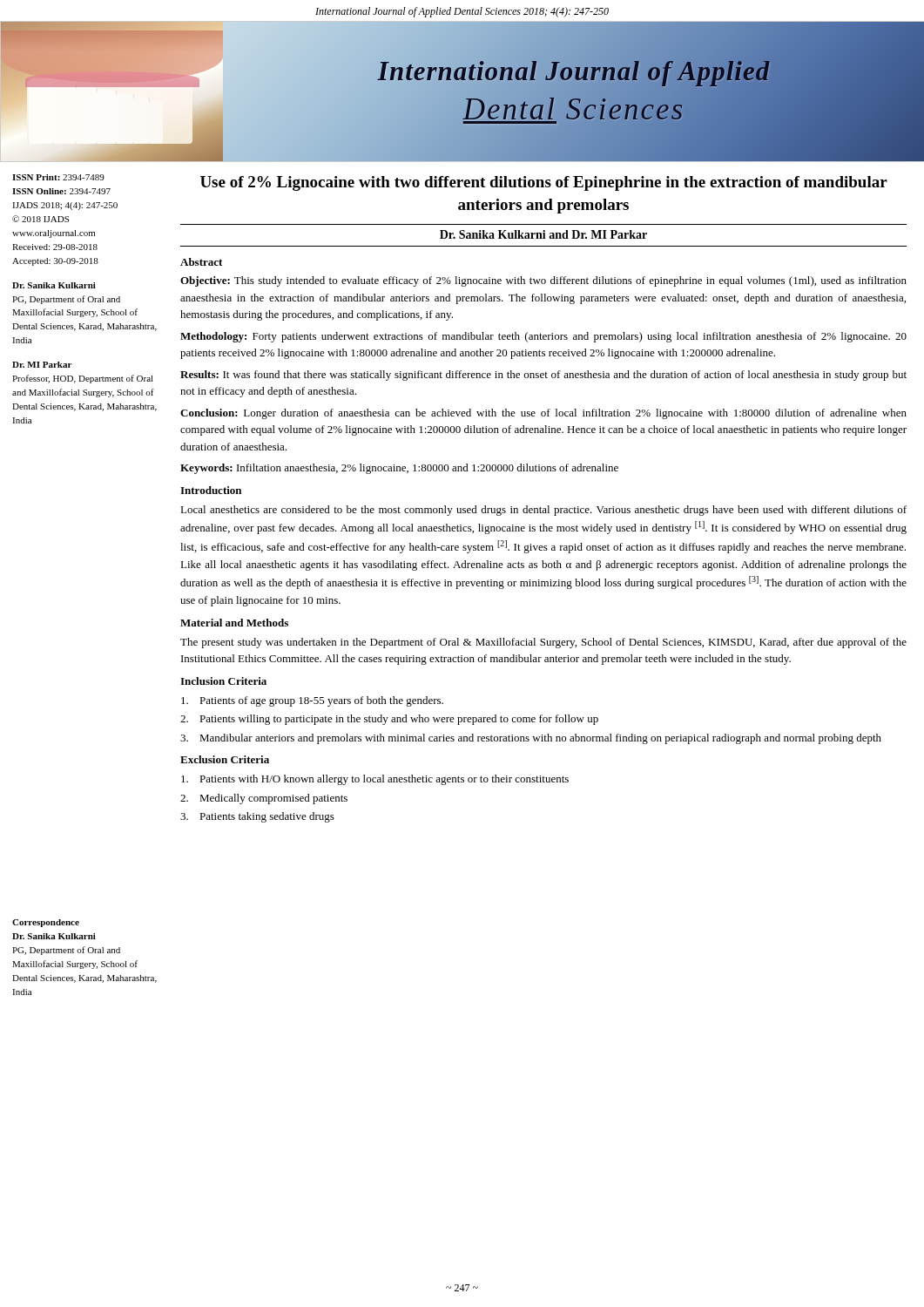Screen dimensions: 1307x924
Task: Point to the region starting "Dr. Sanika Kulkarni and"
Action: pos(543,235)
